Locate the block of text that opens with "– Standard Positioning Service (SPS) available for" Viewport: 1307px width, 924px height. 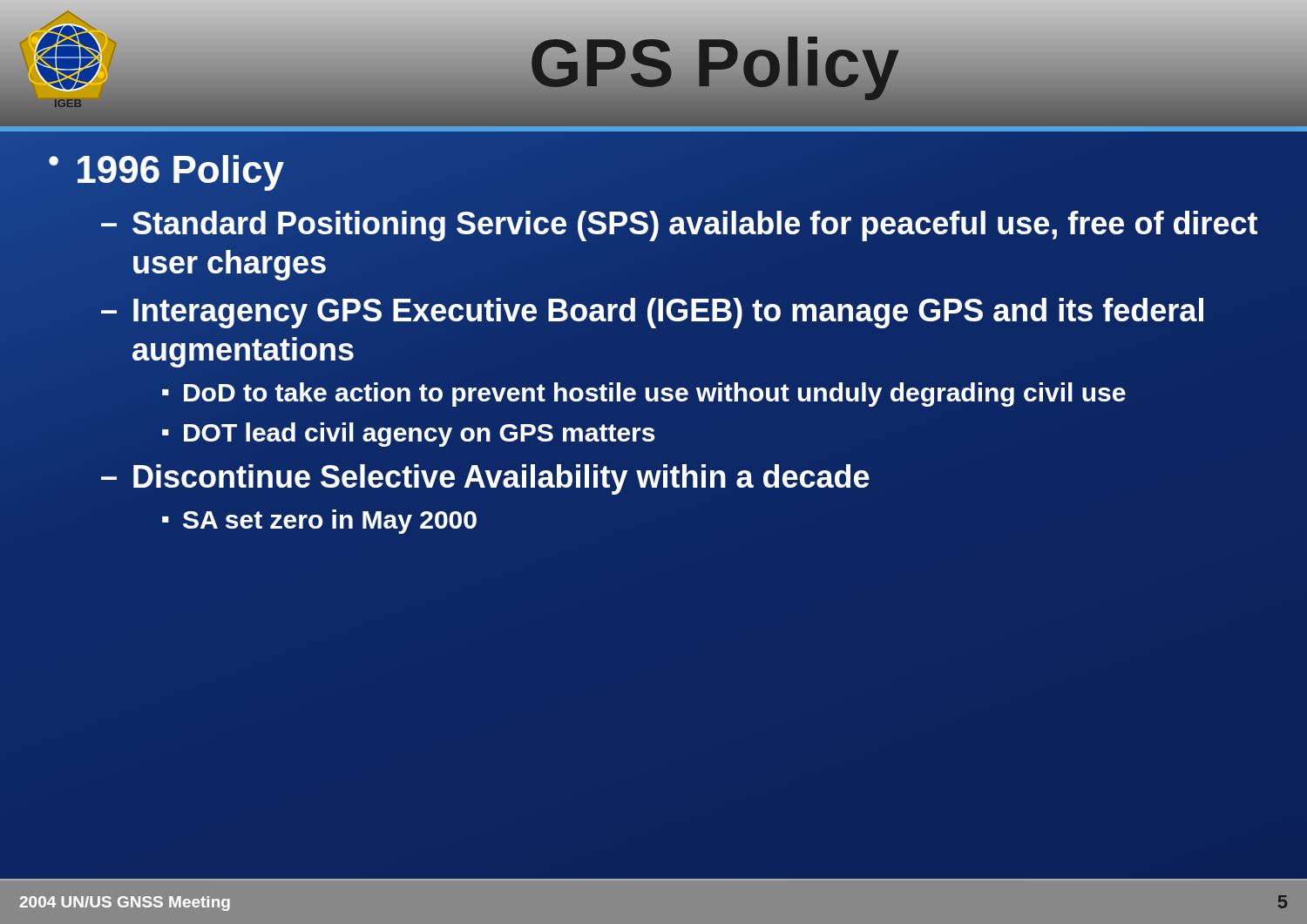pyautogui.click(x=686, y=243)
